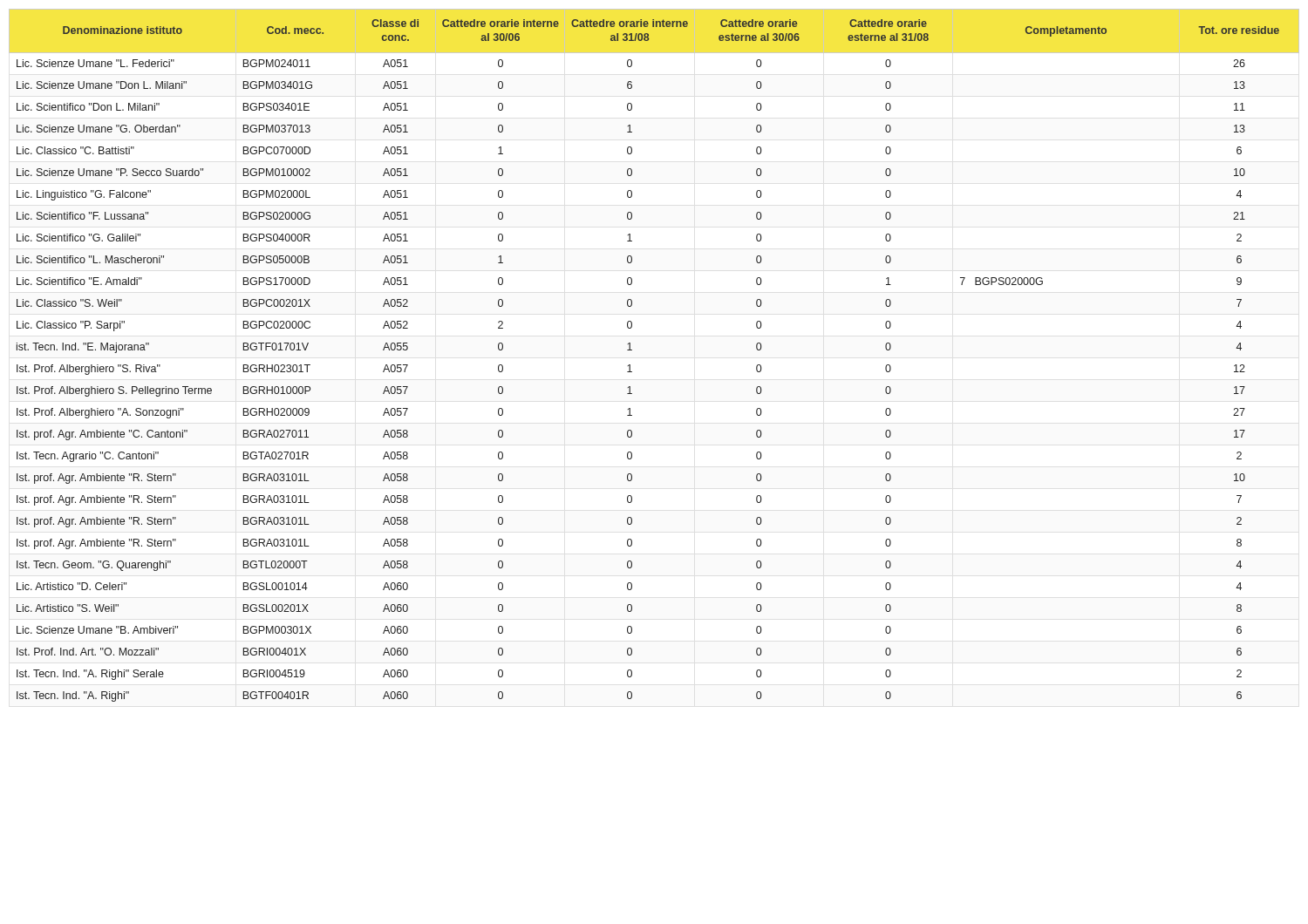1308x924 pixels.
Task: Click on the table containing "ist. Tecn. Ind."
Action: 654,358
